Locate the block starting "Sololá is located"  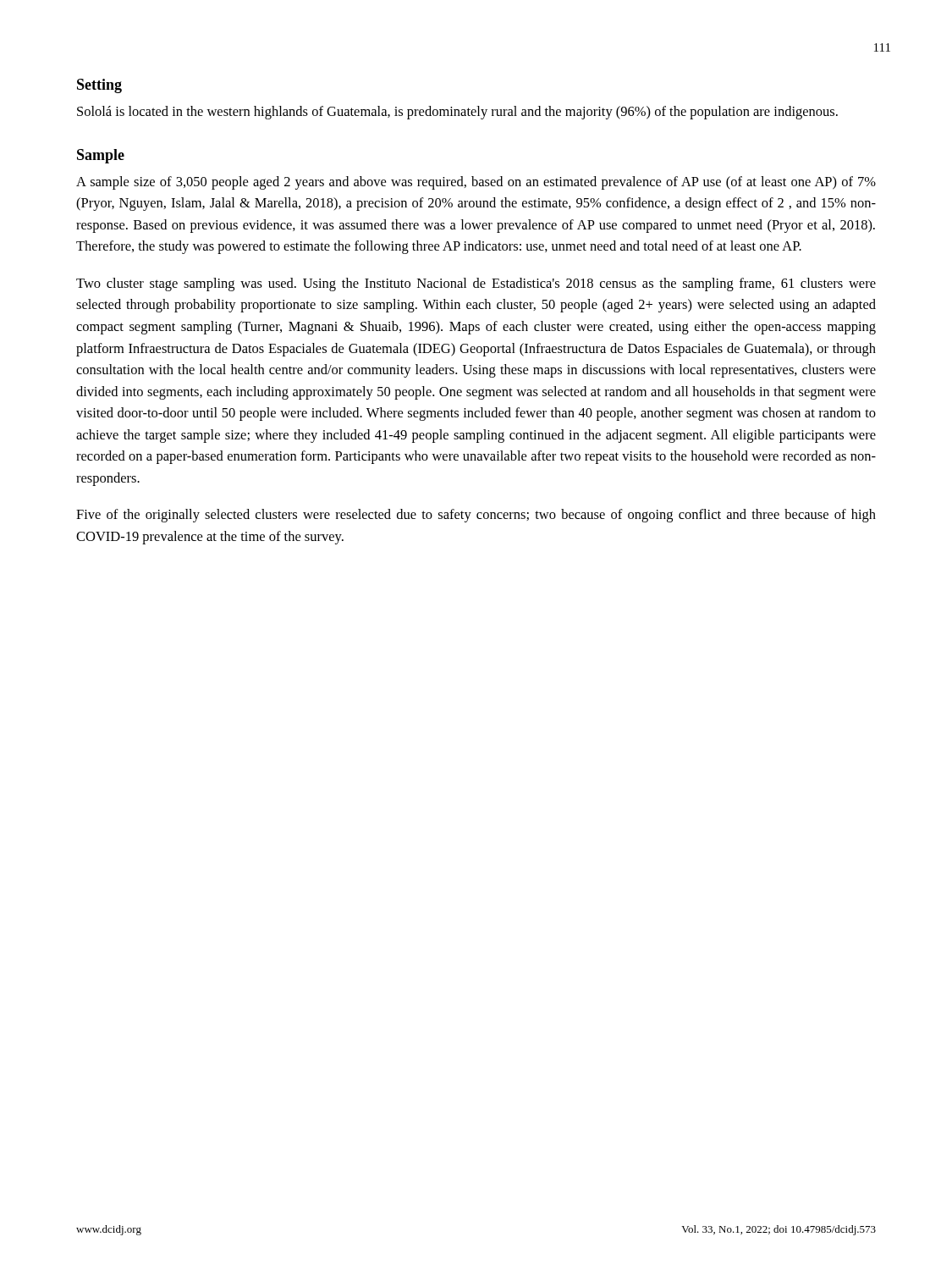click(457, 111)
